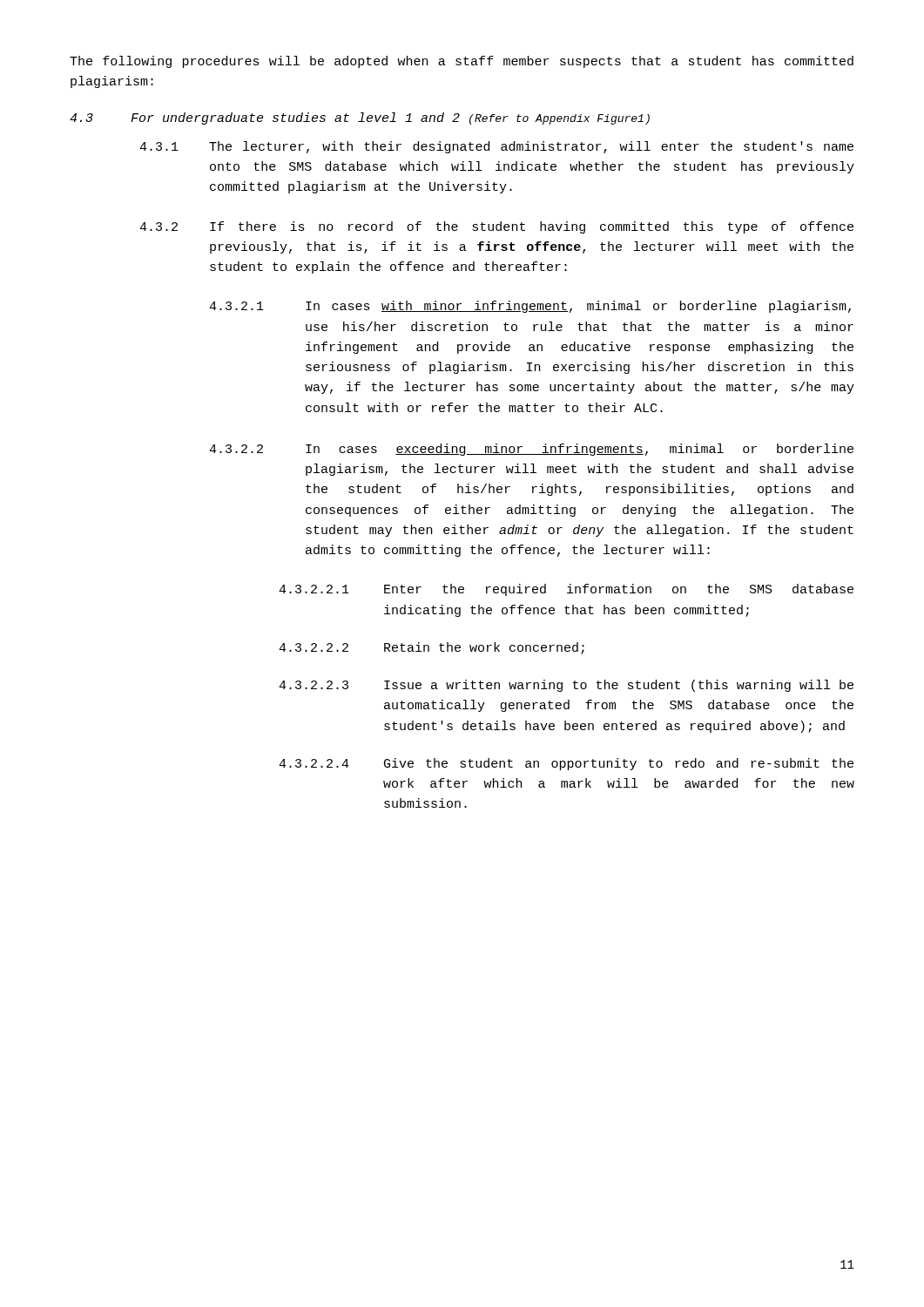Find the list item that says "4.3.2.1 In cases with minor"
The height and width of the screenshot is (1307, 924).
pos(532,358)
